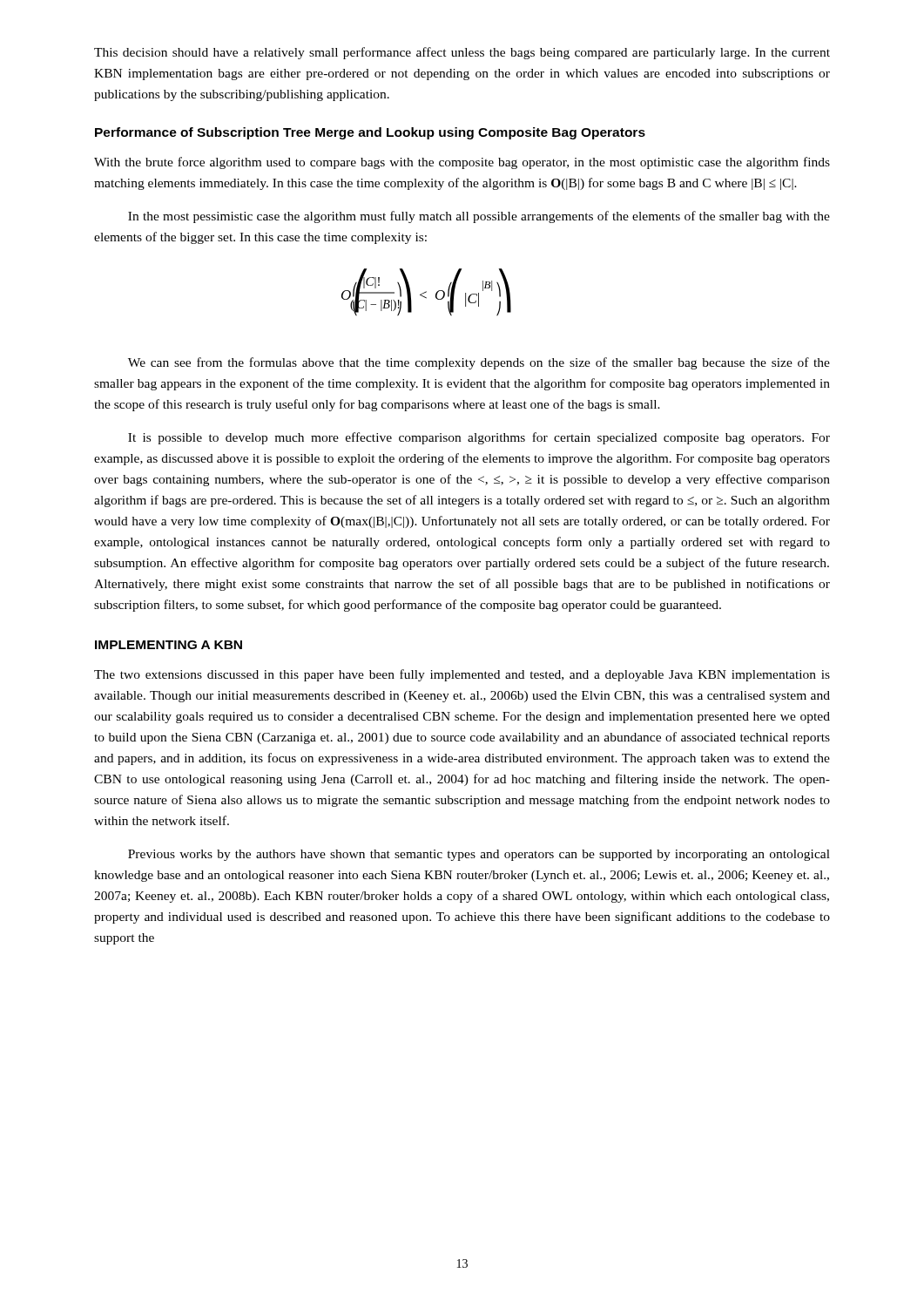Click on the formula that reads "O ⎛ ⎝ ⎛ |C|! (|C|"
This screenshot has width=924, height=1307.
[462, 296]
